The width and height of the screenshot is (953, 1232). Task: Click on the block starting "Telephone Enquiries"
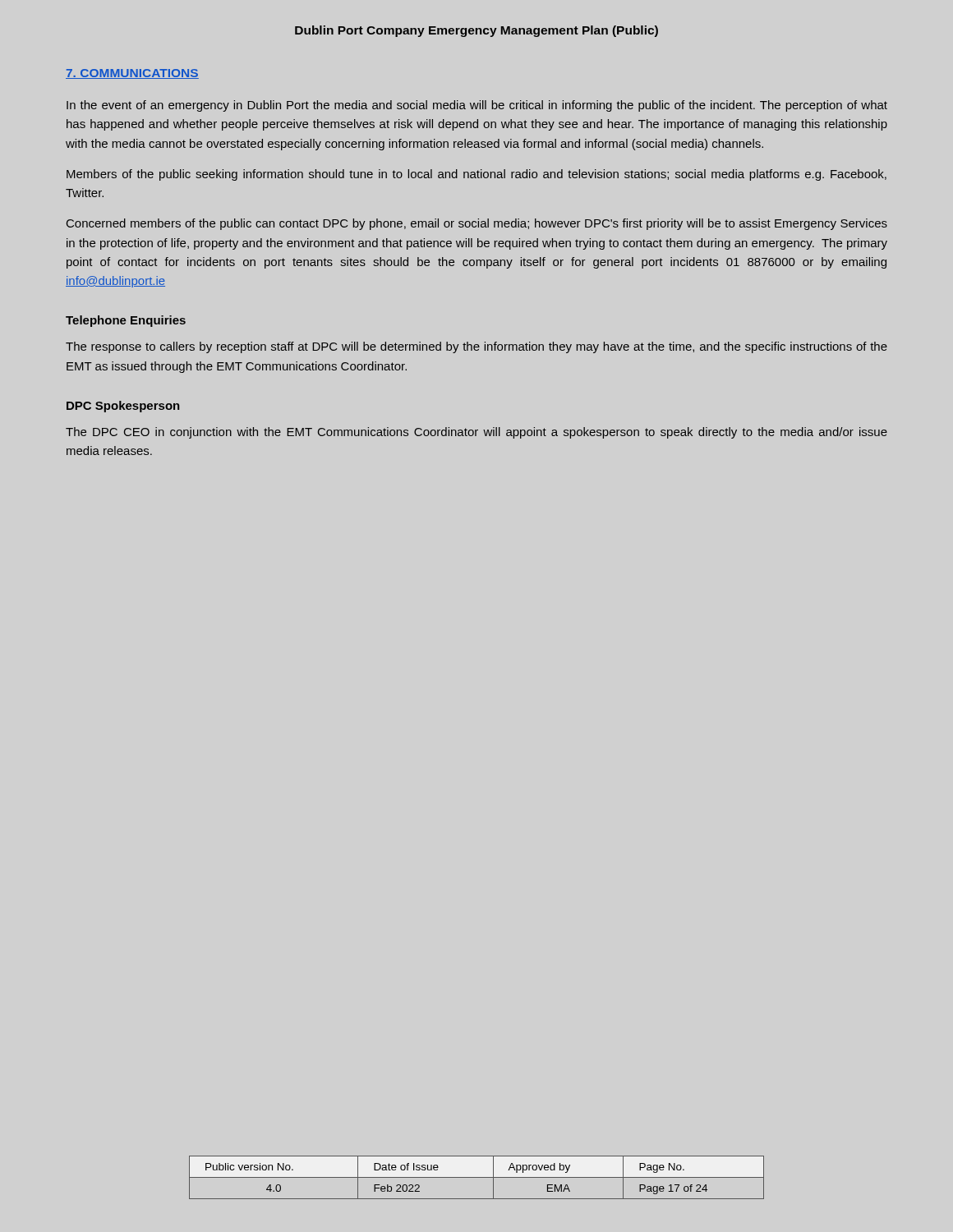tap(126, 320)
